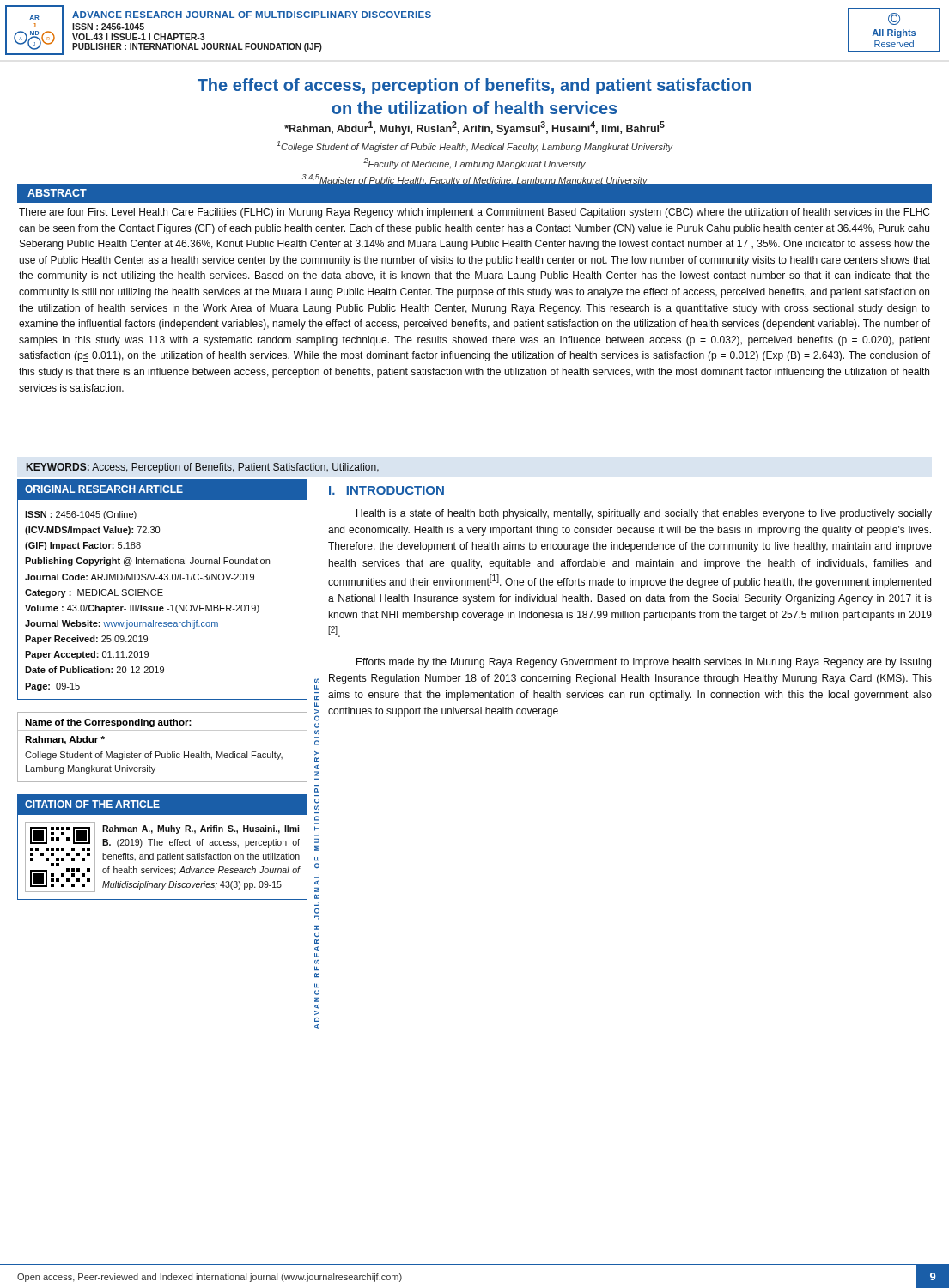Navigate to the element starting "Health is a"

[x=630, y=574]
